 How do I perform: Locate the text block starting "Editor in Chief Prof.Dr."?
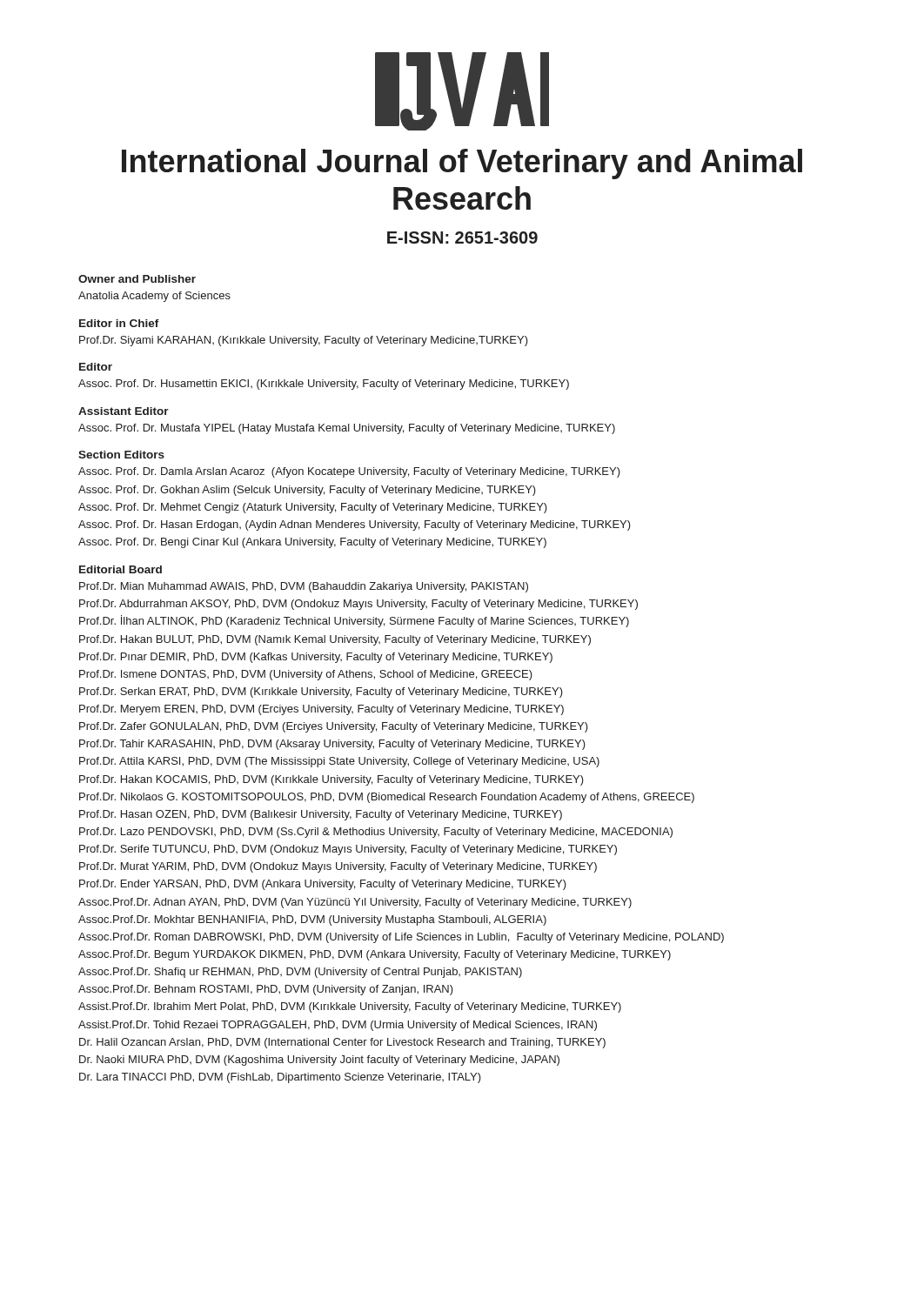(462, 332)
